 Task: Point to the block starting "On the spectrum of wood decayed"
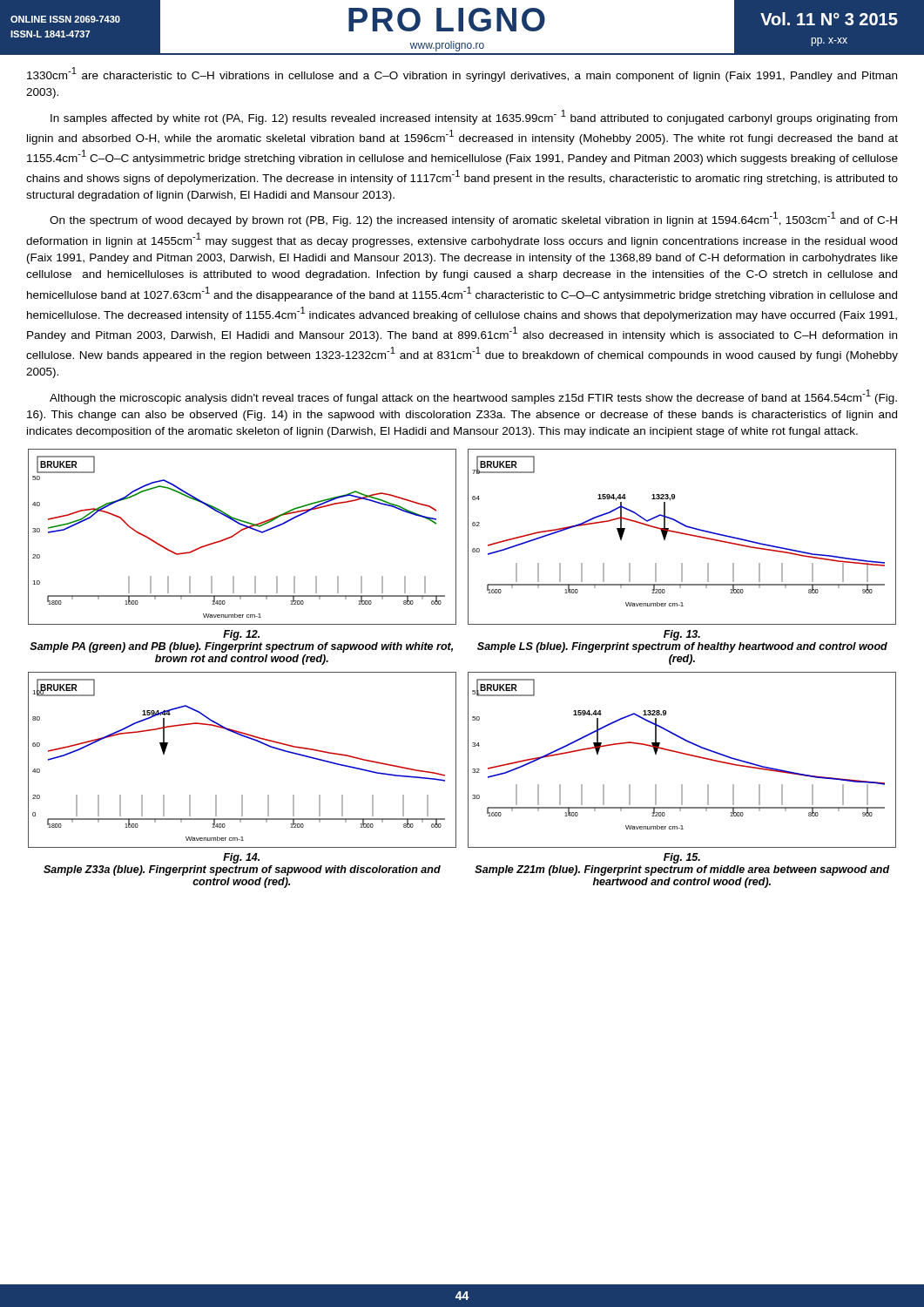(x=462, y=294)
